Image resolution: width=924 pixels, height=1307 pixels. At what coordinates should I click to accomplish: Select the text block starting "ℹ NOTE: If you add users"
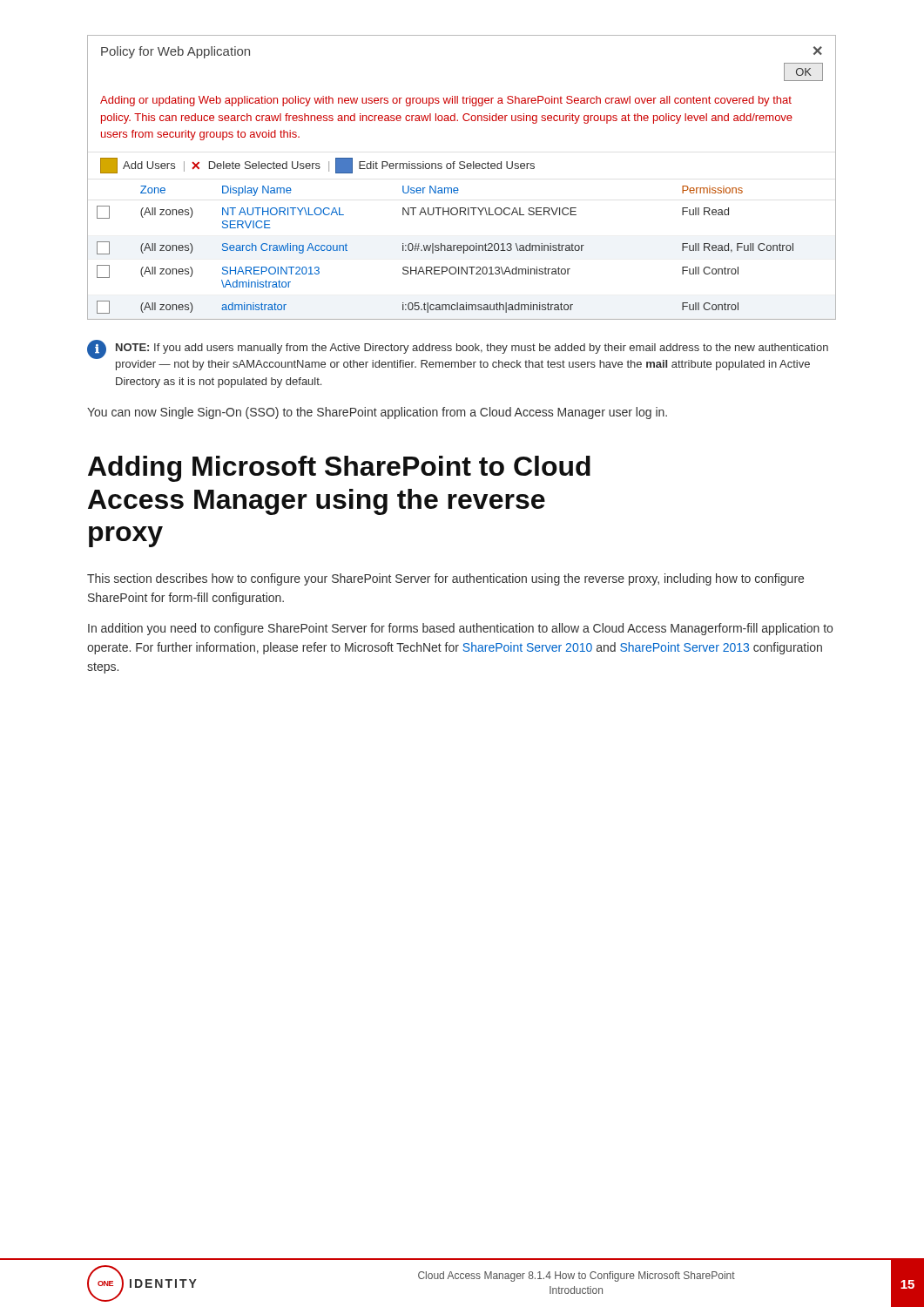click(x=462, y=364)
